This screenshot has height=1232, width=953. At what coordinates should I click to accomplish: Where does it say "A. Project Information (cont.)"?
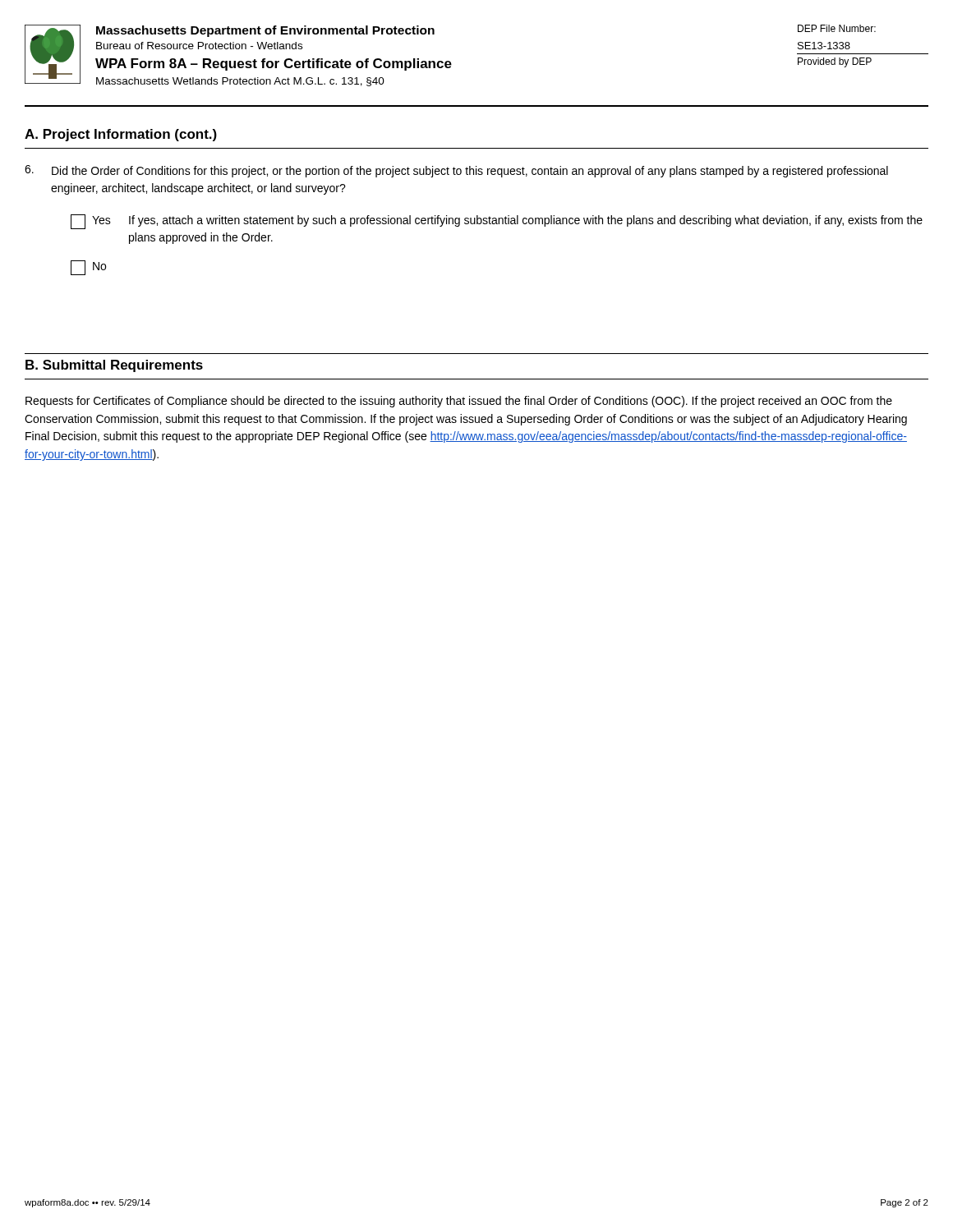pyautogui.click(x=476, y=136)
